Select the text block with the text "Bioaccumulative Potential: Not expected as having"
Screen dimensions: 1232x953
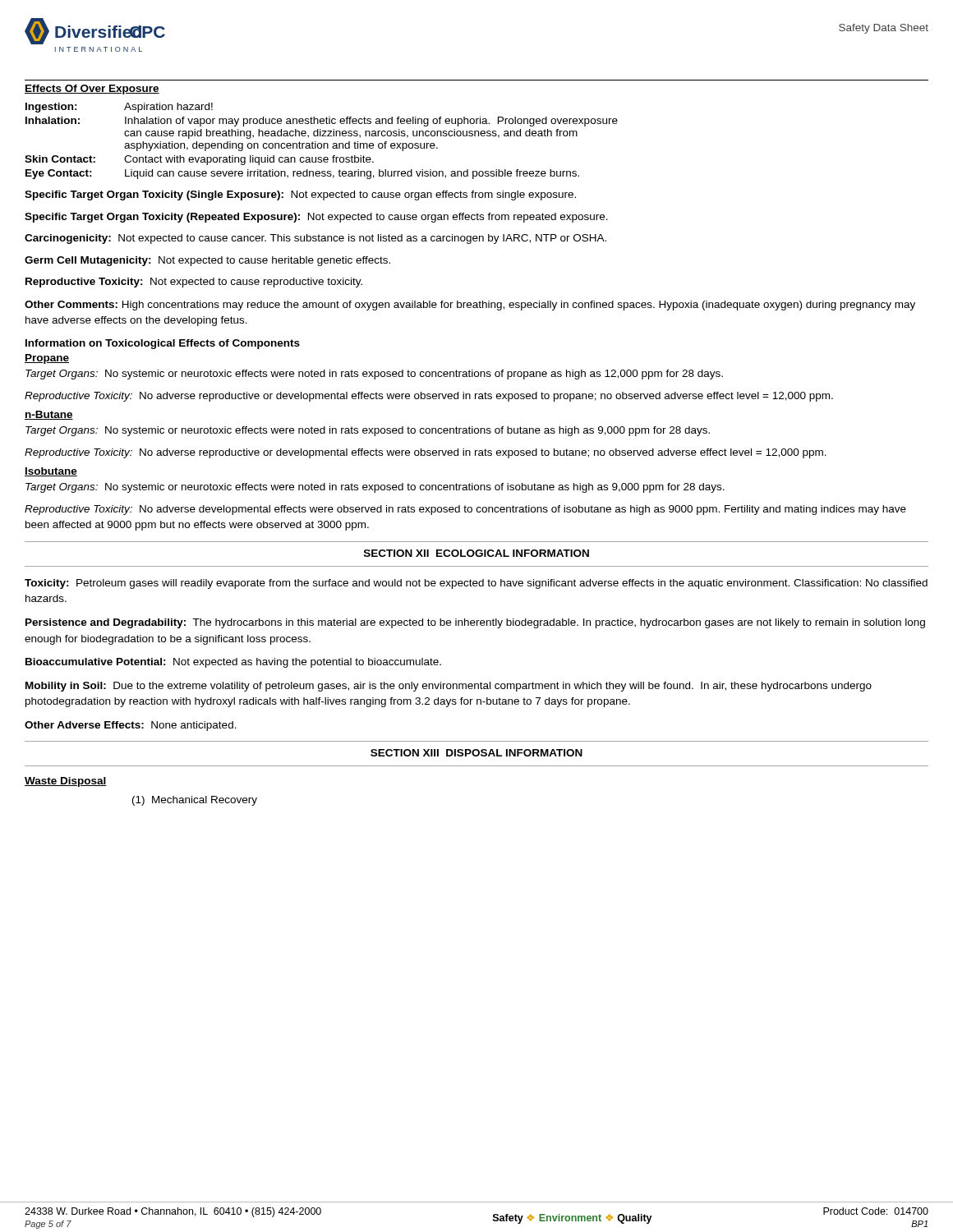point(233,663)
